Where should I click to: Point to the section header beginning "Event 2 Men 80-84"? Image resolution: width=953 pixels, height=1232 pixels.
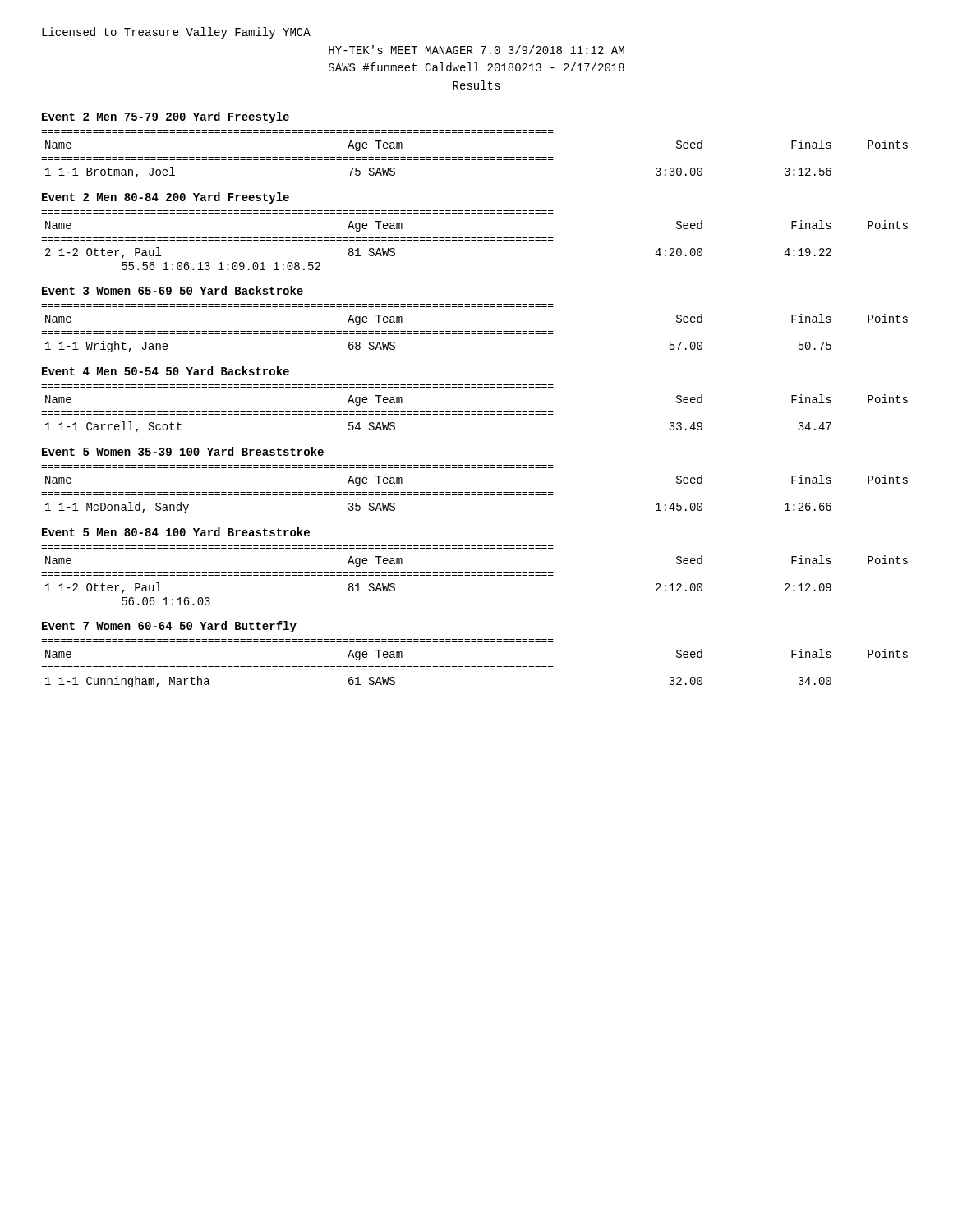[x=165, y=198]
